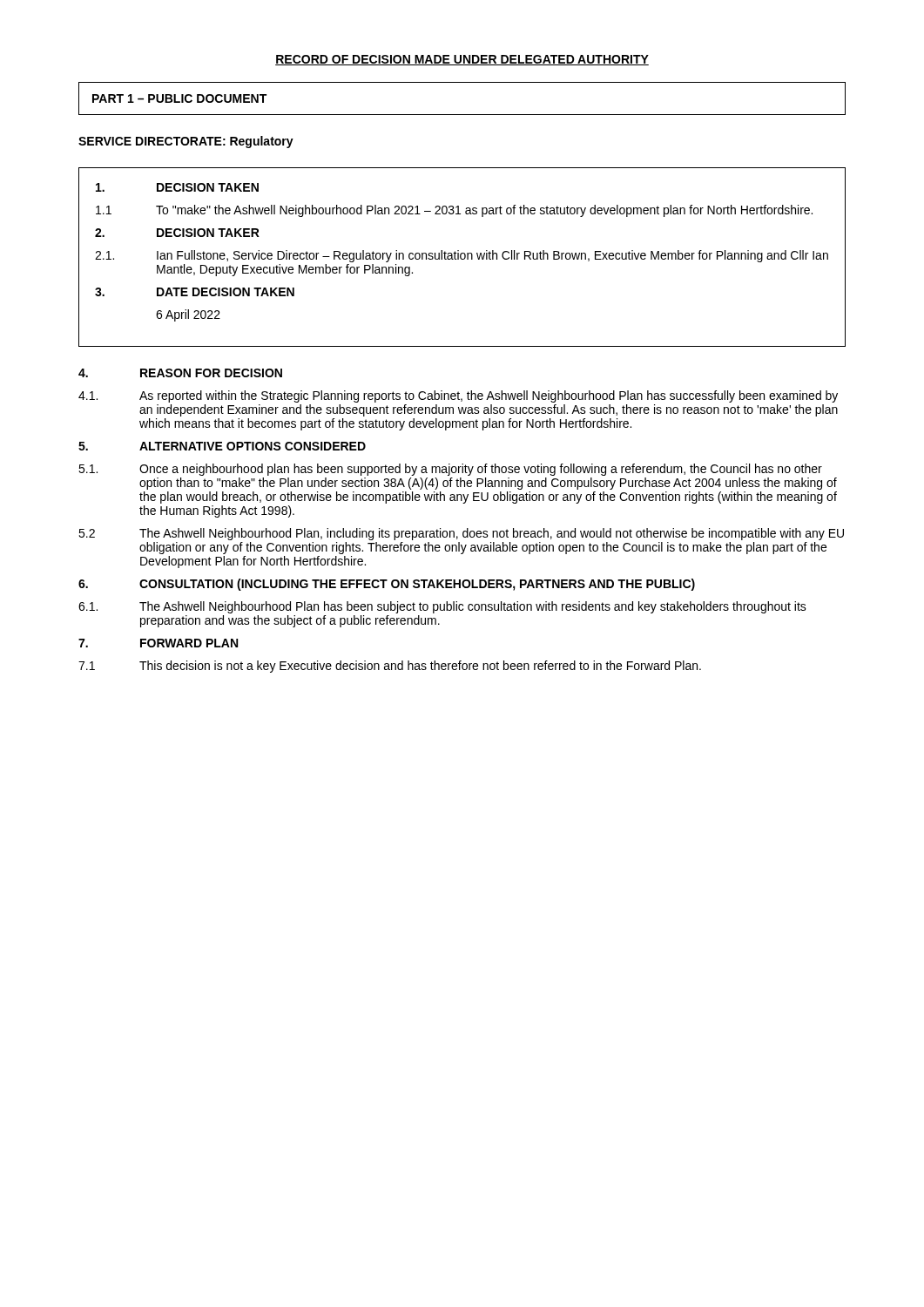Click on the text block that says "1 To "make" the Ashwell Neighbourhood Plan 2021"
This screenshot has width=924, height=1307.
pyautogui.click(x=462, y=210)
